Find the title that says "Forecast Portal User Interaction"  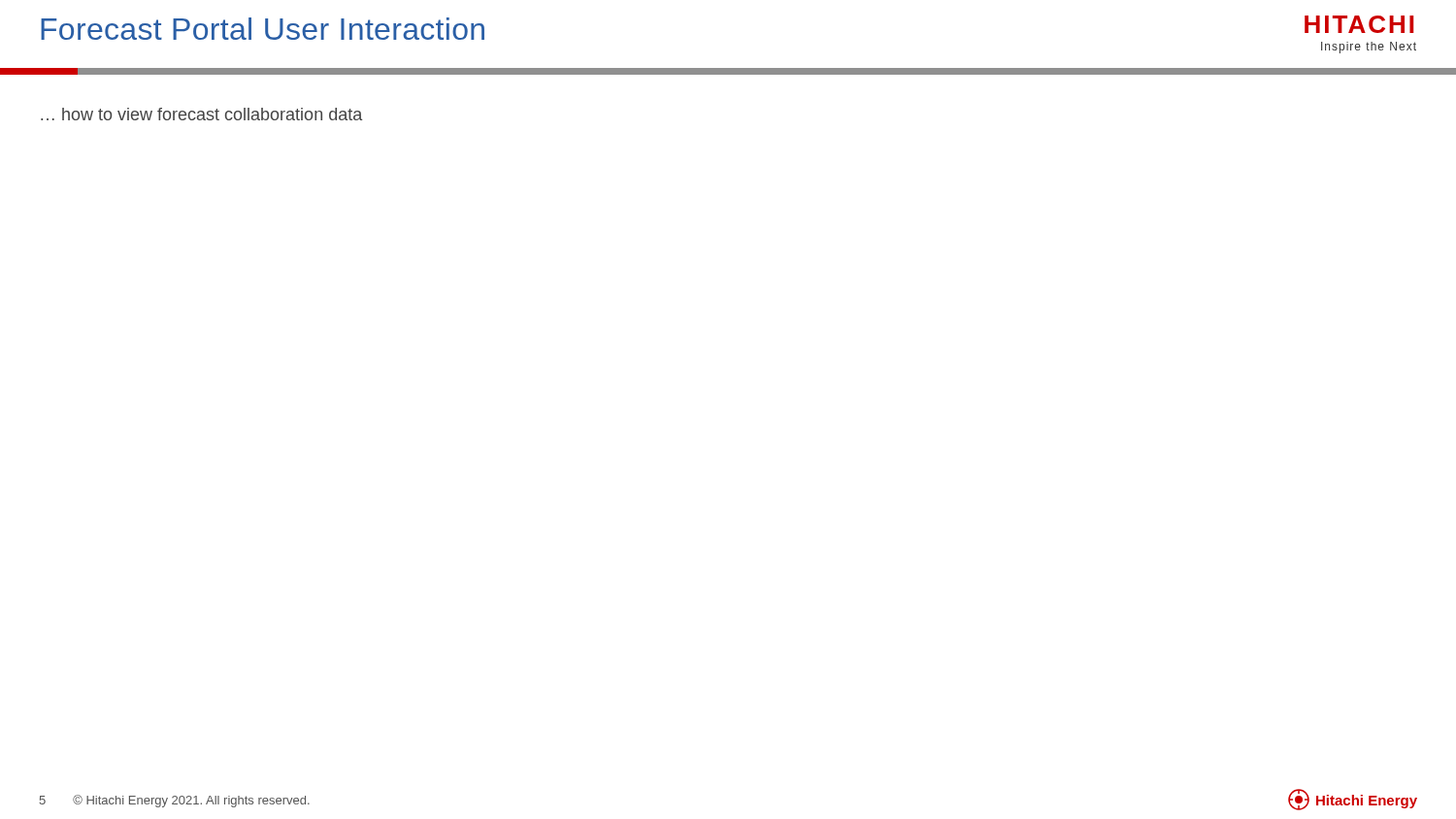263,29
